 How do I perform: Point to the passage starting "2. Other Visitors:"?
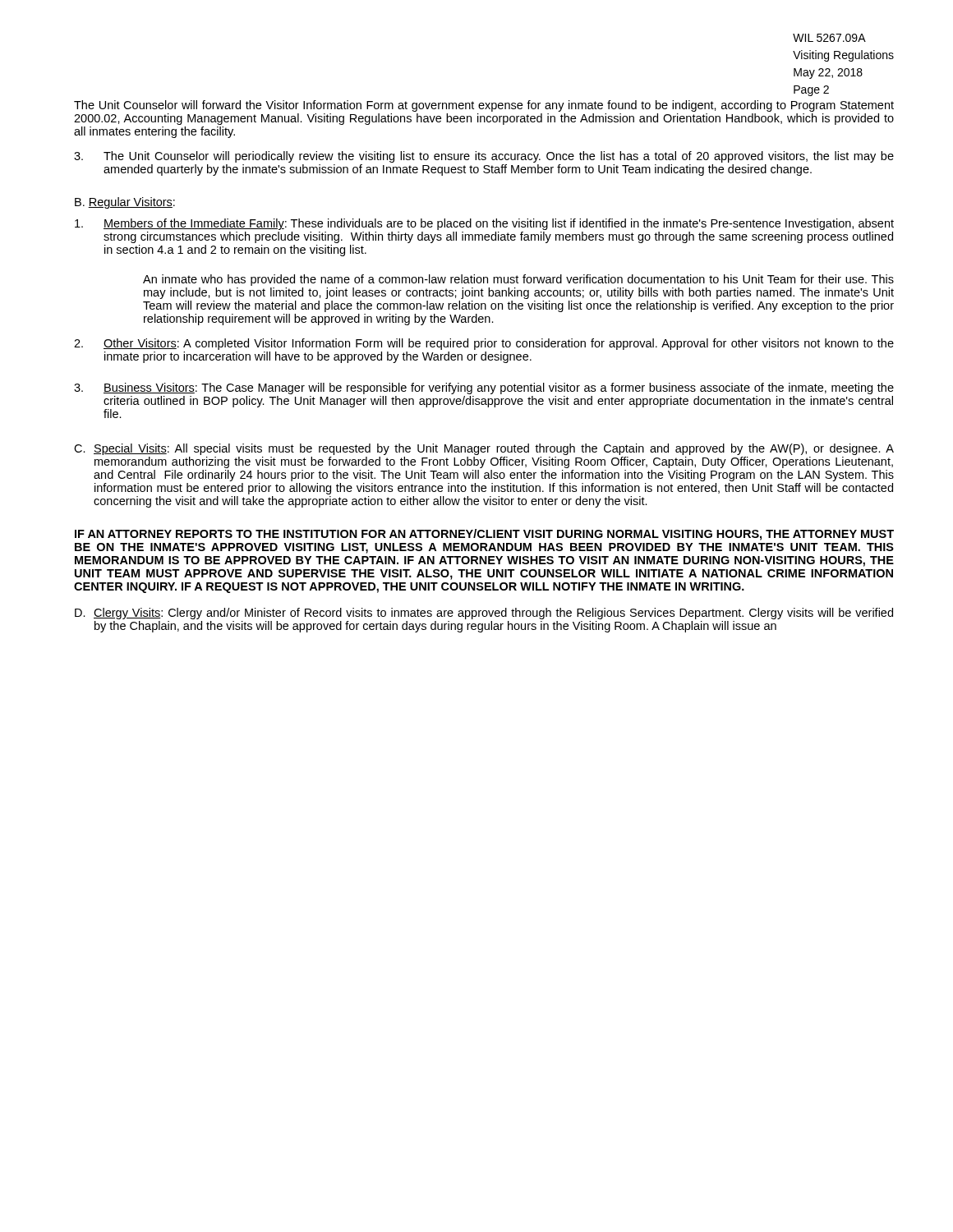click(484, 354)
